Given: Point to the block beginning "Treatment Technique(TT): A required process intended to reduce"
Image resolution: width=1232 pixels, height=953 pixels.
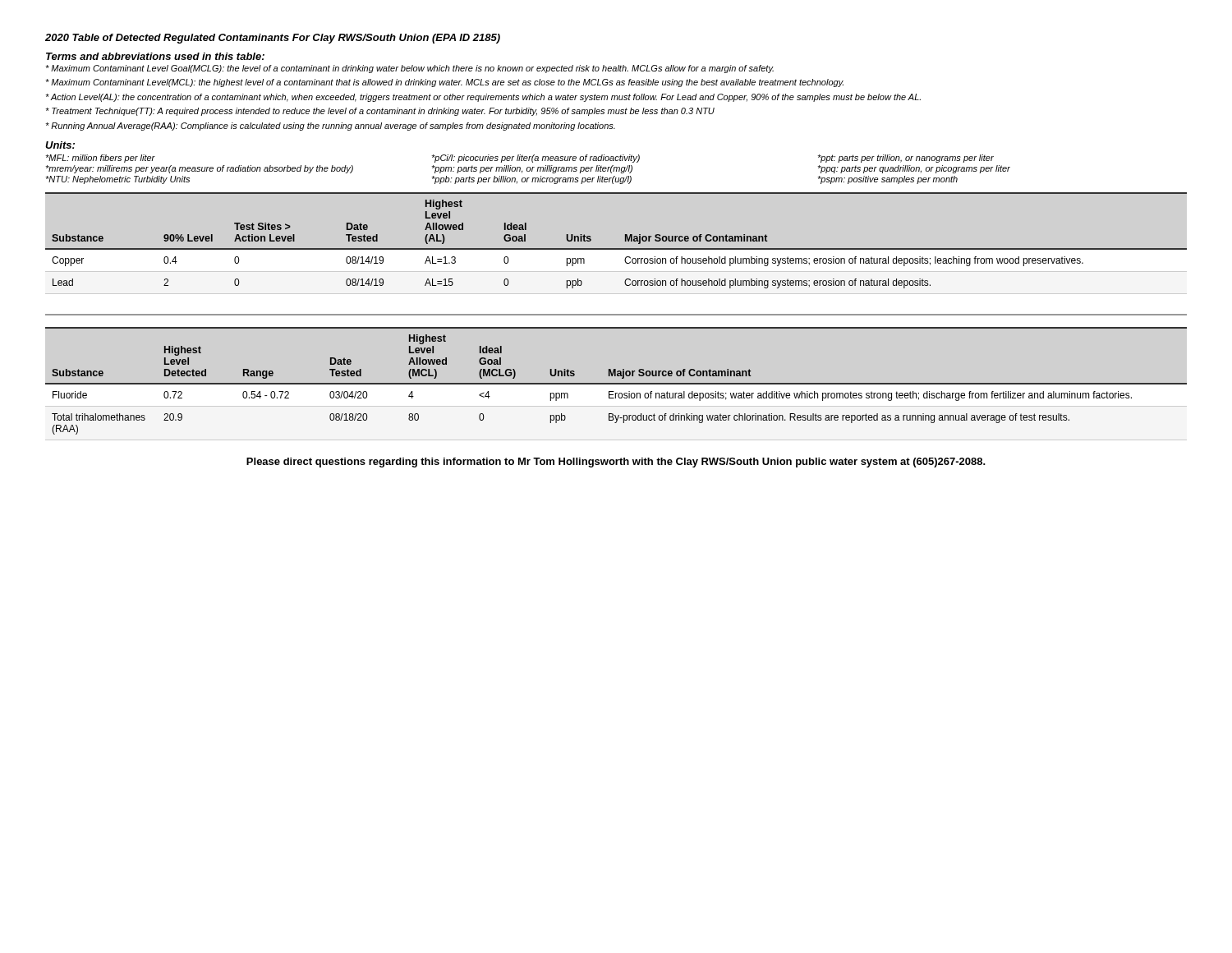Looking at the screenshot, I should pyautogui.click(x=380, y=111).
